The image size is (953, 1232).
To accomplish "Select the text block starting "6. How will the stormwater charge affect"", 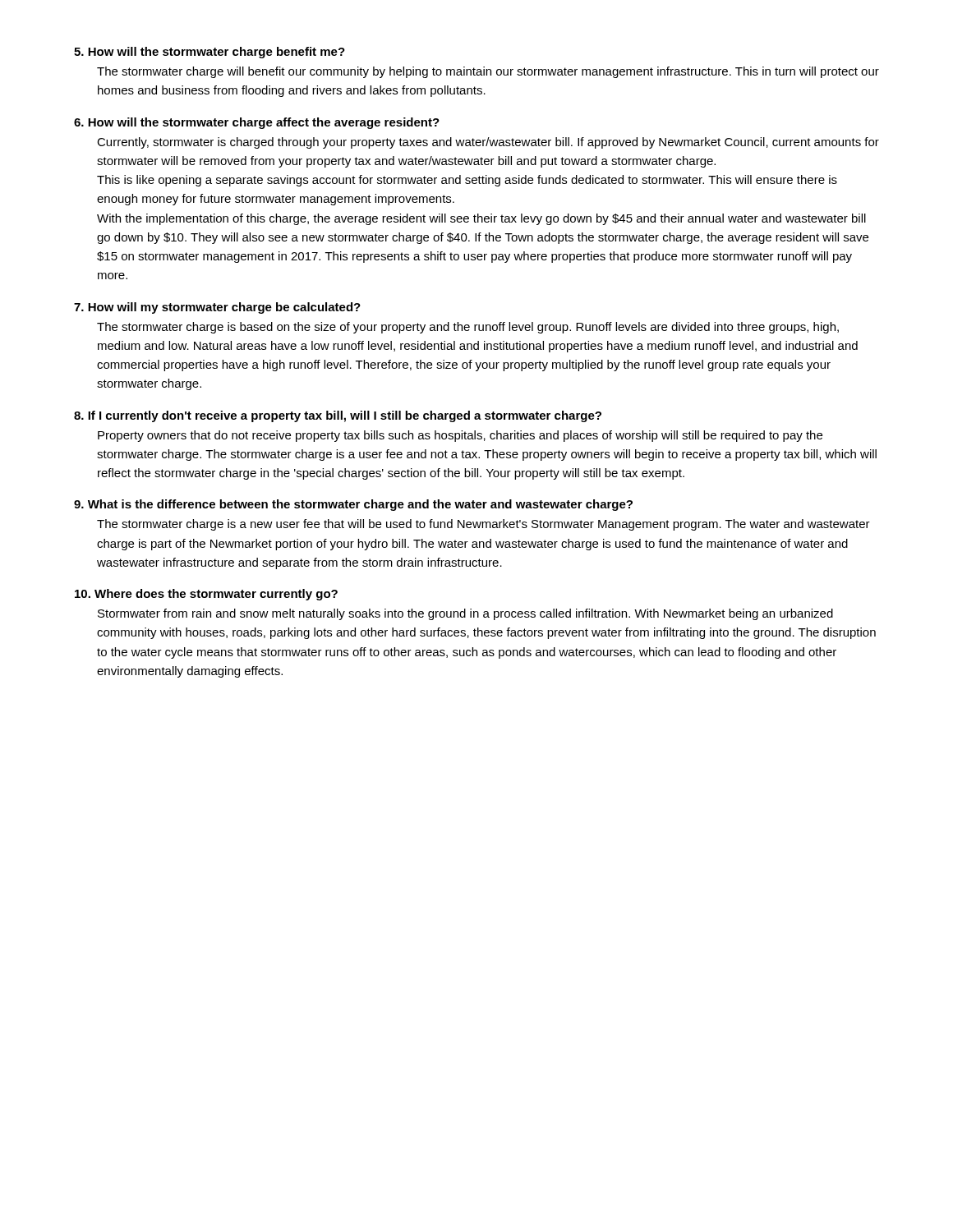I will (257, 122).
